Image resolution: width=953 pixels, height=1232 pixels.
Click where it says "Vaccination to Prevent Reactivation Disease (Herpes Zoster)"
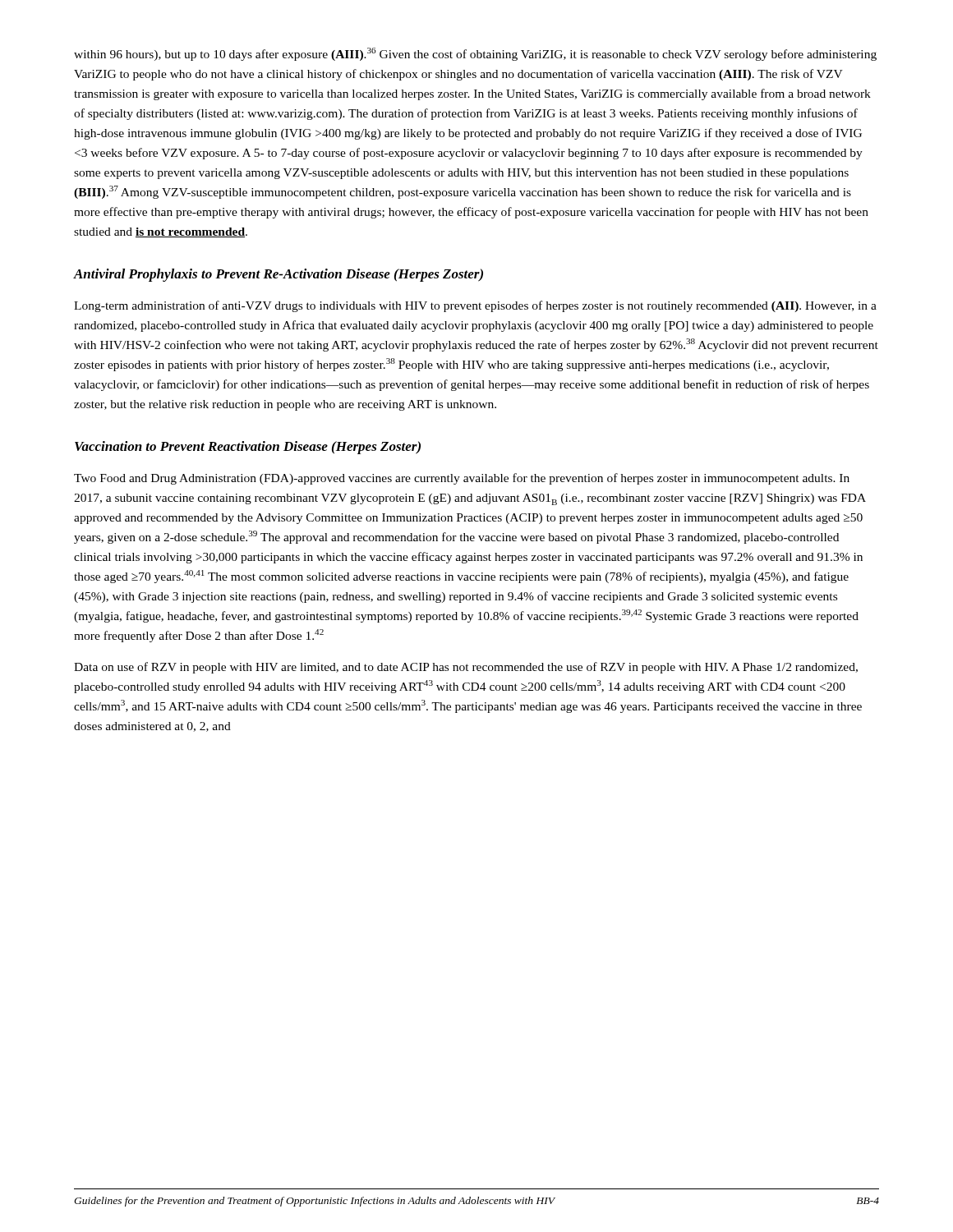[x=248, y=446]
